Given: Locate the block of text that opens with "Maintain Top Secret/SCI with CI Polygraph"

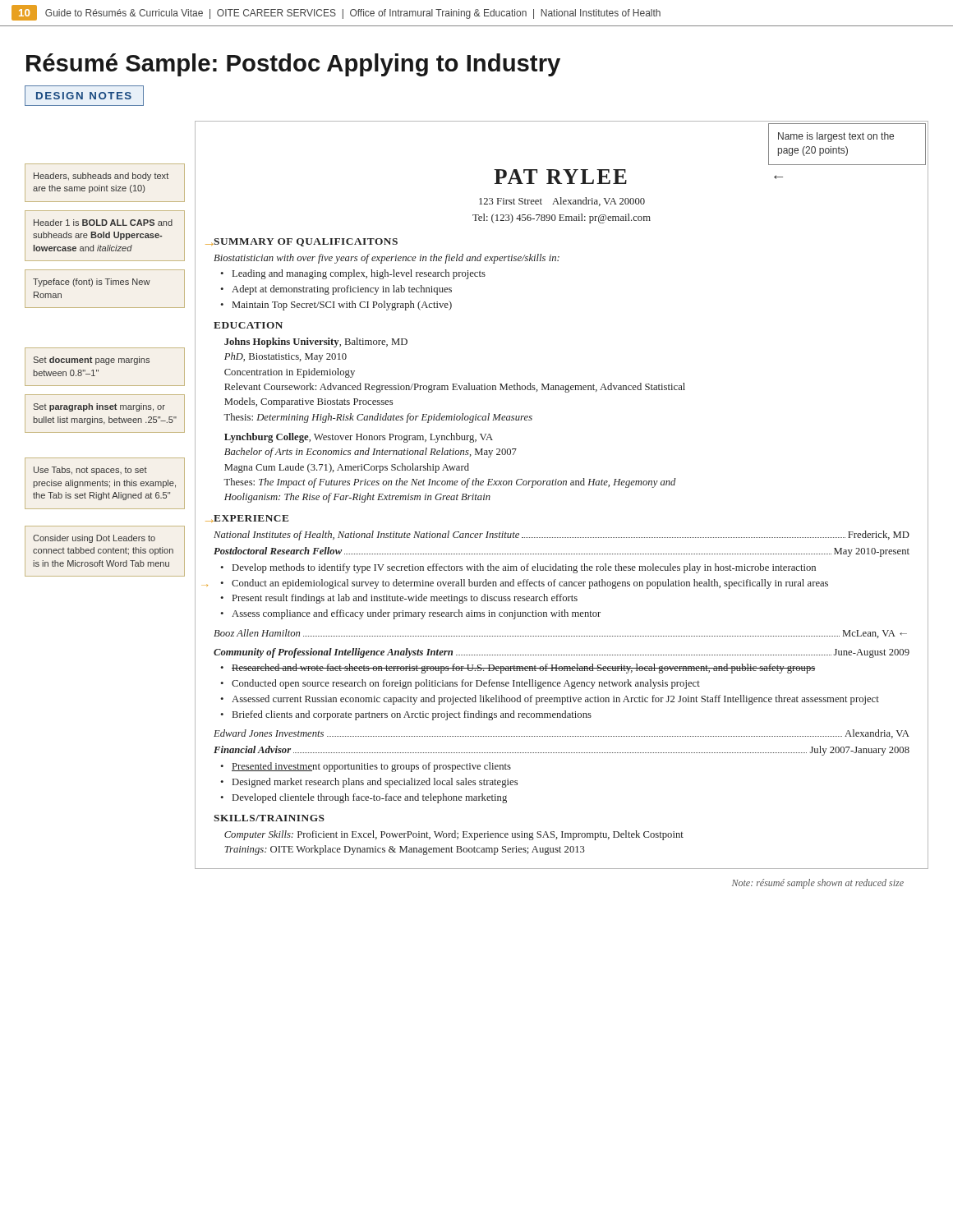Looking at the screenshot, I should coord(342,305).
